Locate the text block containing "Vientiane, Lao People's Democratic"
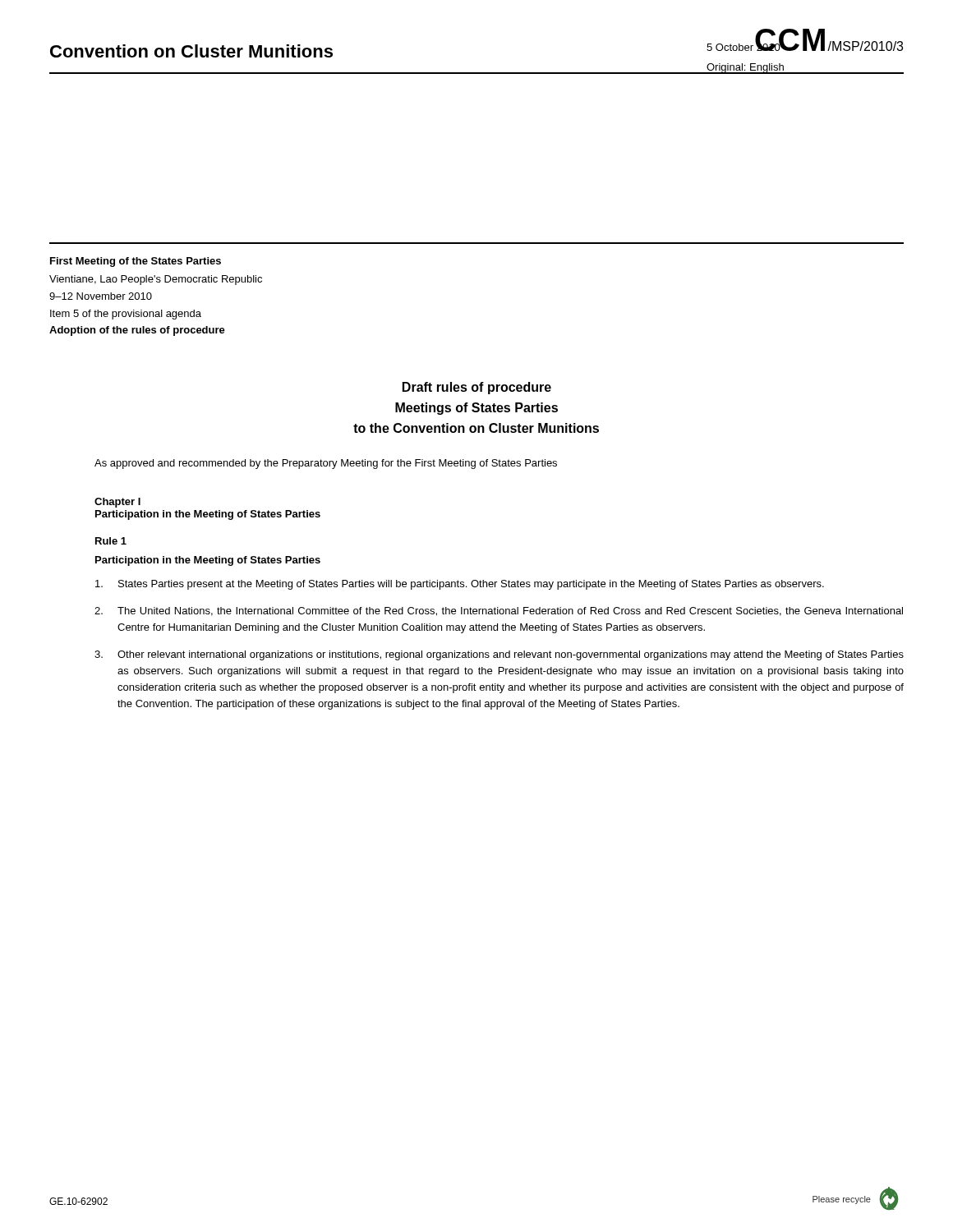 point(156,304)
